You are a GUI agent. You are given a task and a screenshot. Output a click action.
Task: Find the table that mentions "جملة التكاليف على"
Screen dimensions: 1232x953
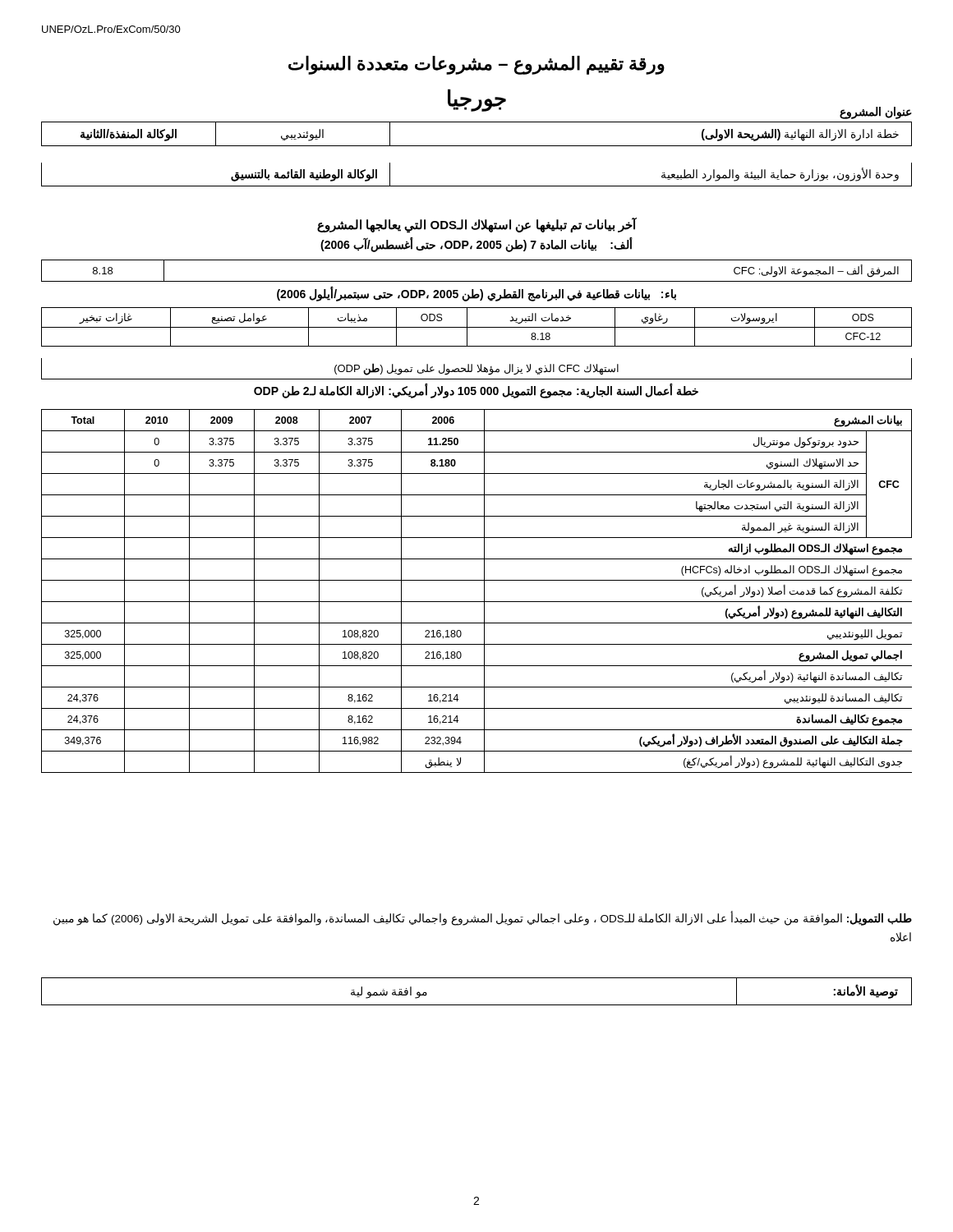pyautogui.click(x=476, y=591)
